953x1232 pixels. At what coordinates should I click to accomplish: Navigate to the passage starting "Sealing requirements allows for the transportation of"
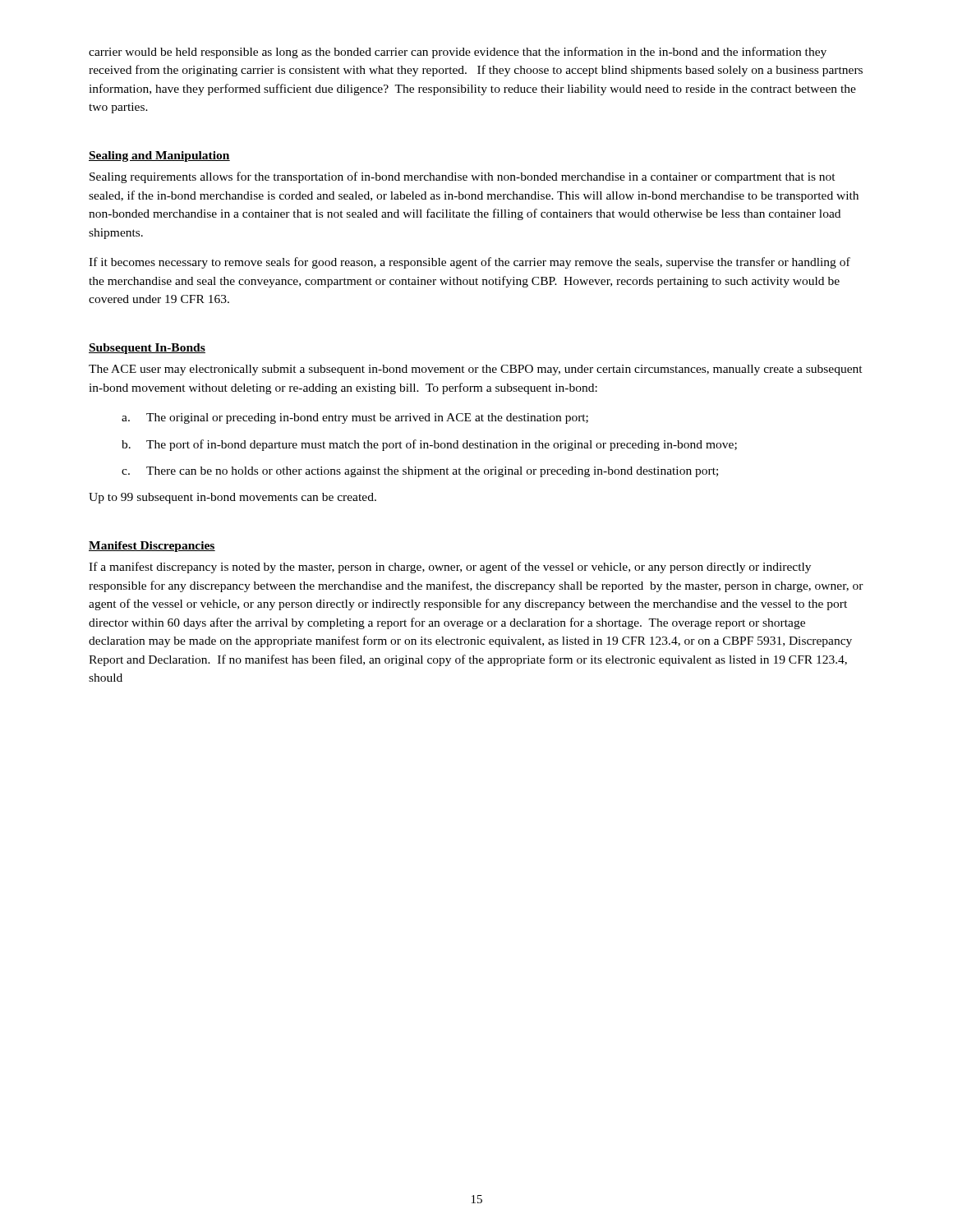point(476,205)
